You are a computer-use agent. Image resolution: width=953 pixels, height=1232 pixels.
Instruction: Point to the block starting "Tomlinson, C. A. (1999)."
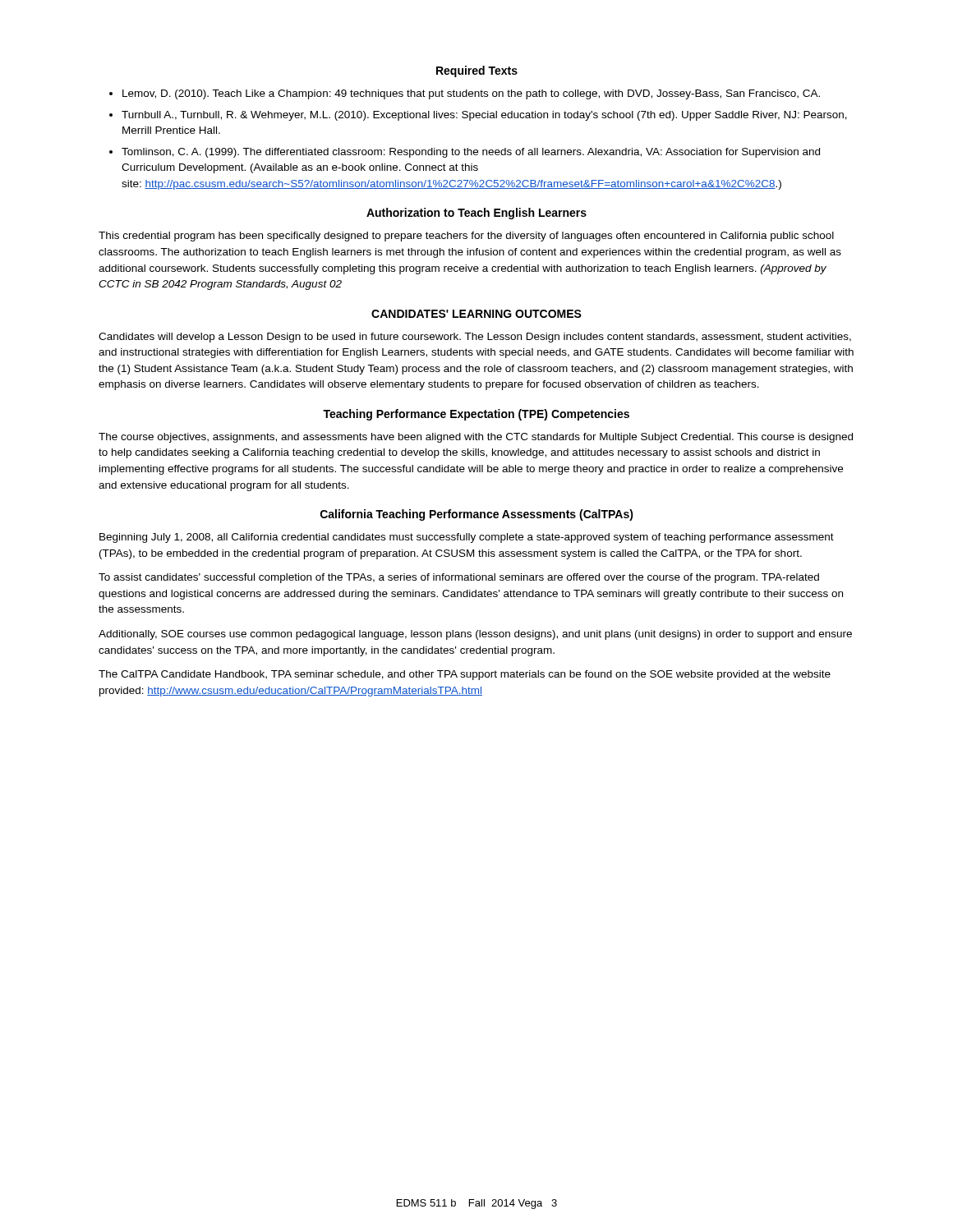pyautogui.click(x=471, y=167)
